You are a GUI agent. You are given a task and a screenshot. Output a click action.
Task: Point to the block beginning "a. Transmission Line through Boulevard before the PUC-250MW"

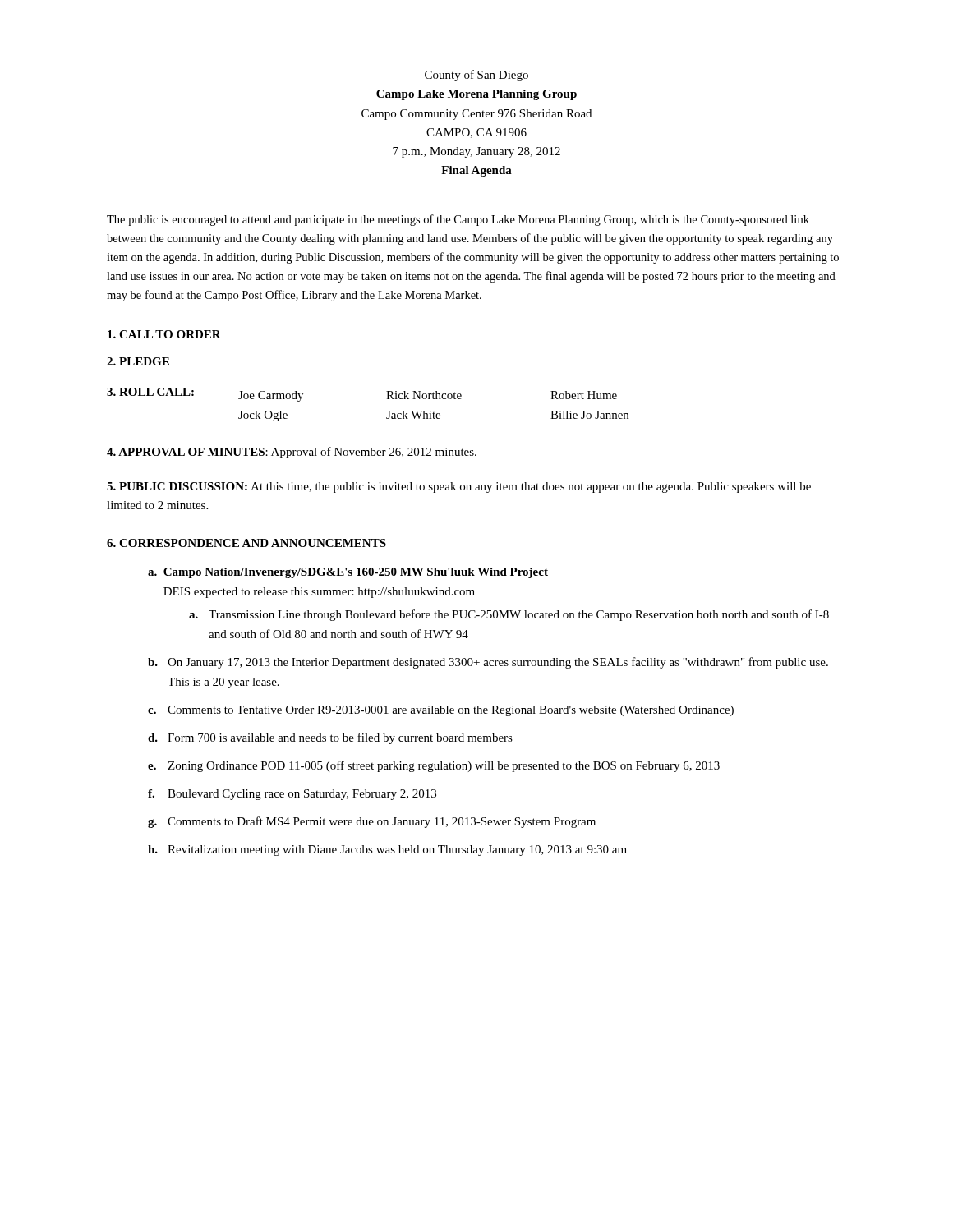[518, 624]
